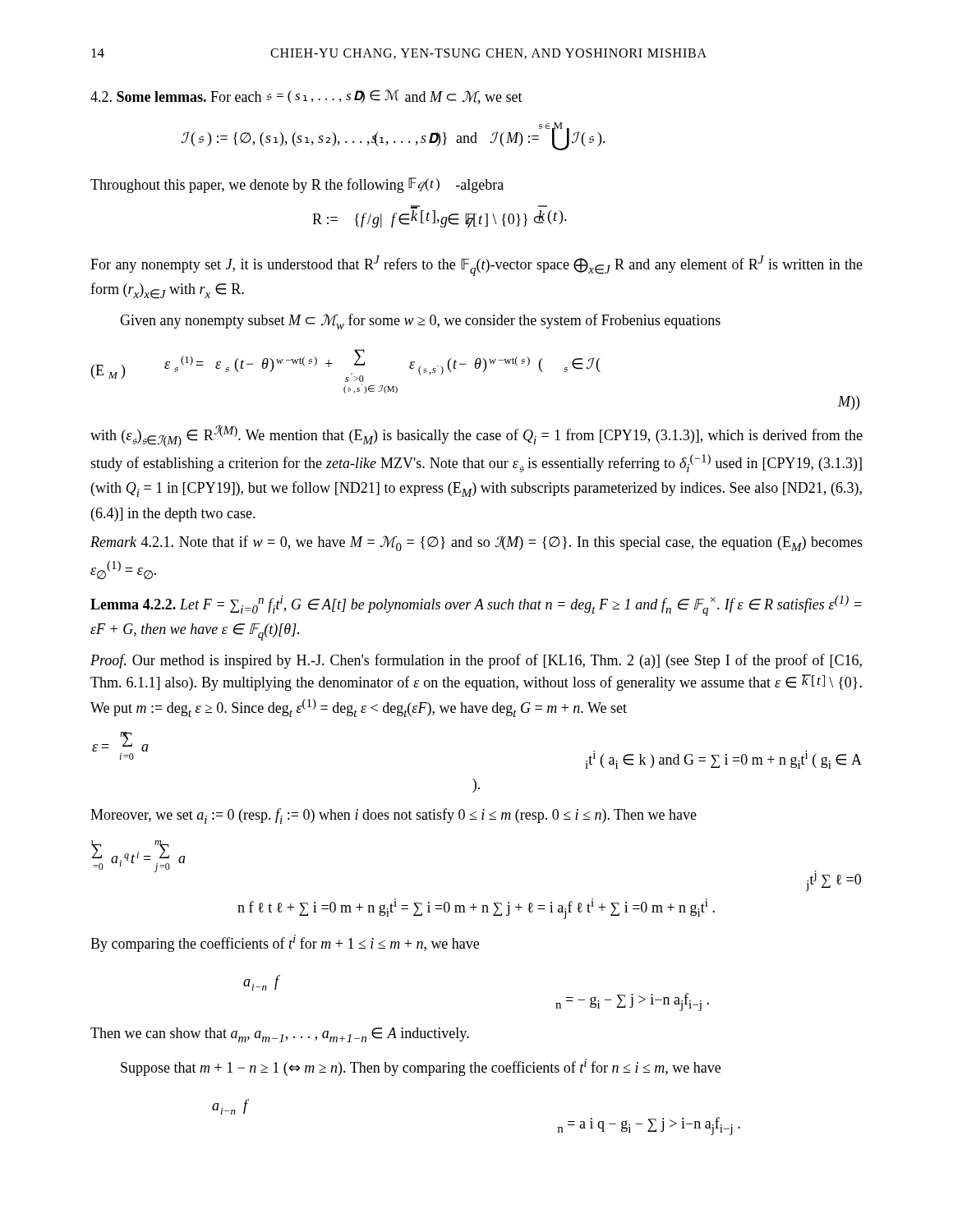
Task: Find the formula that says "R := {"
Action: 476,219
